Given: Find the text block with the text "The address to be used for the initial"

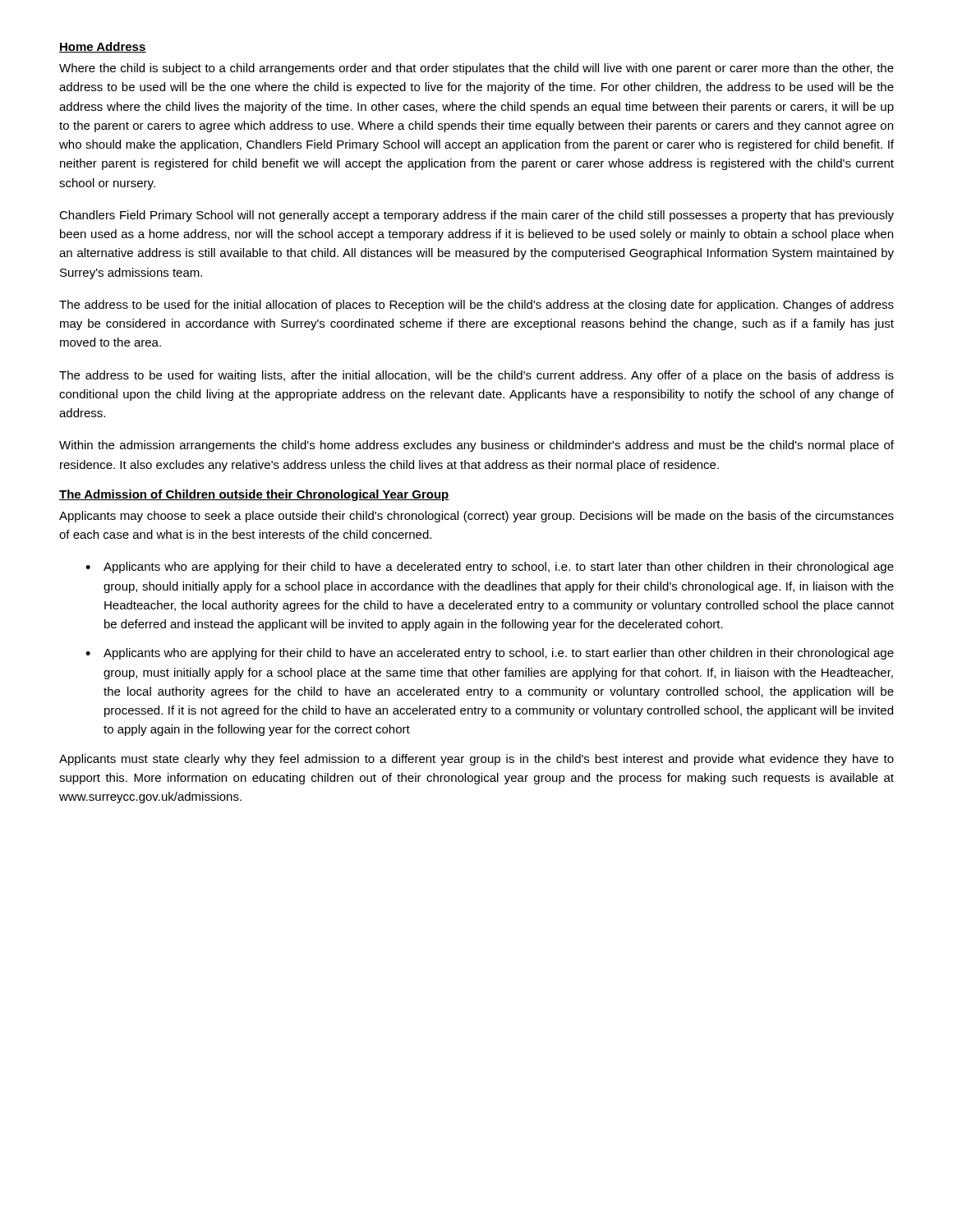Looking at the screenshot, I should click(x=476, y=323).
